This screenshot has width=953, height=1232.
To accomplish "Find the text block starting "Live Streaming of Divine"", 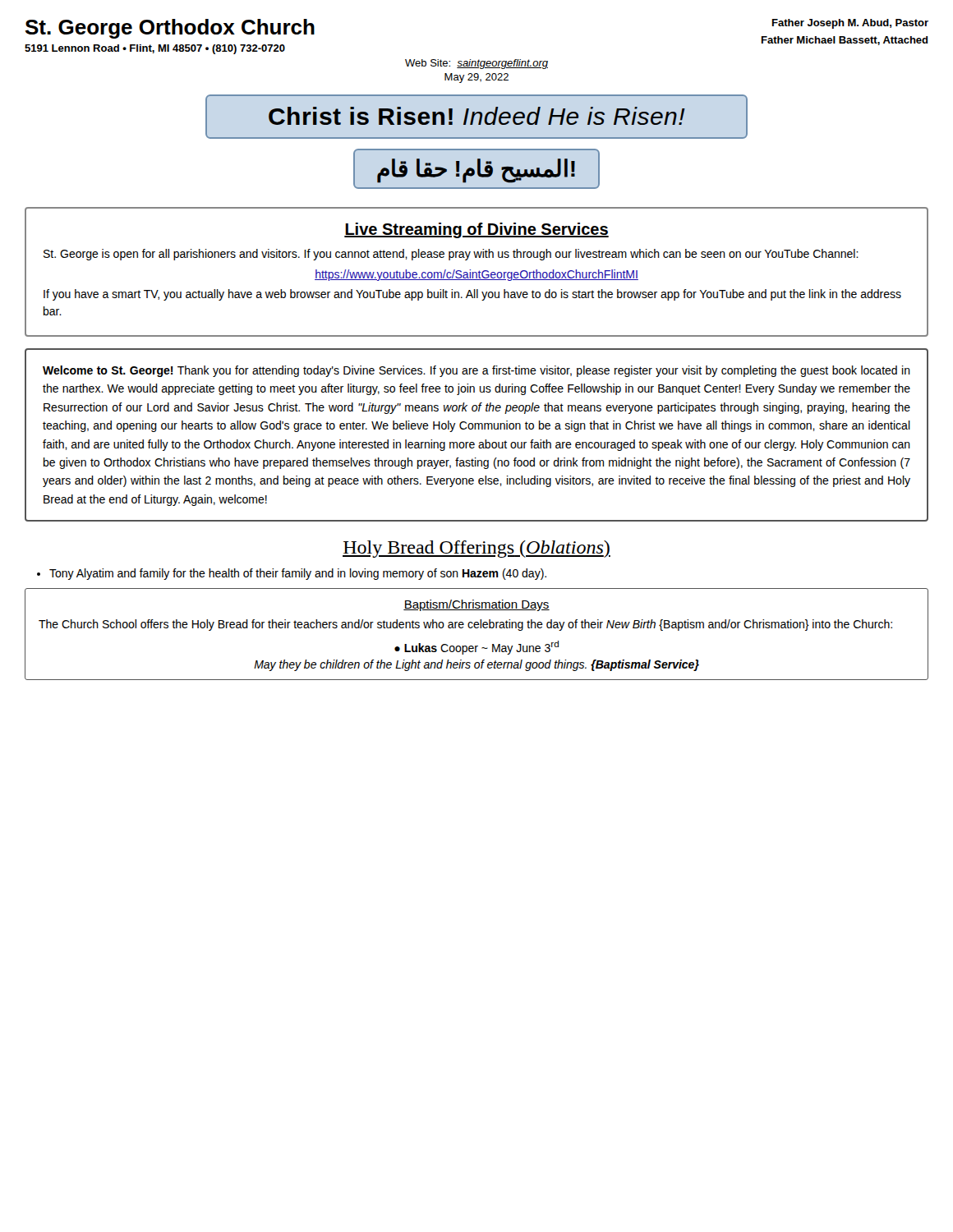I will 476,270.
